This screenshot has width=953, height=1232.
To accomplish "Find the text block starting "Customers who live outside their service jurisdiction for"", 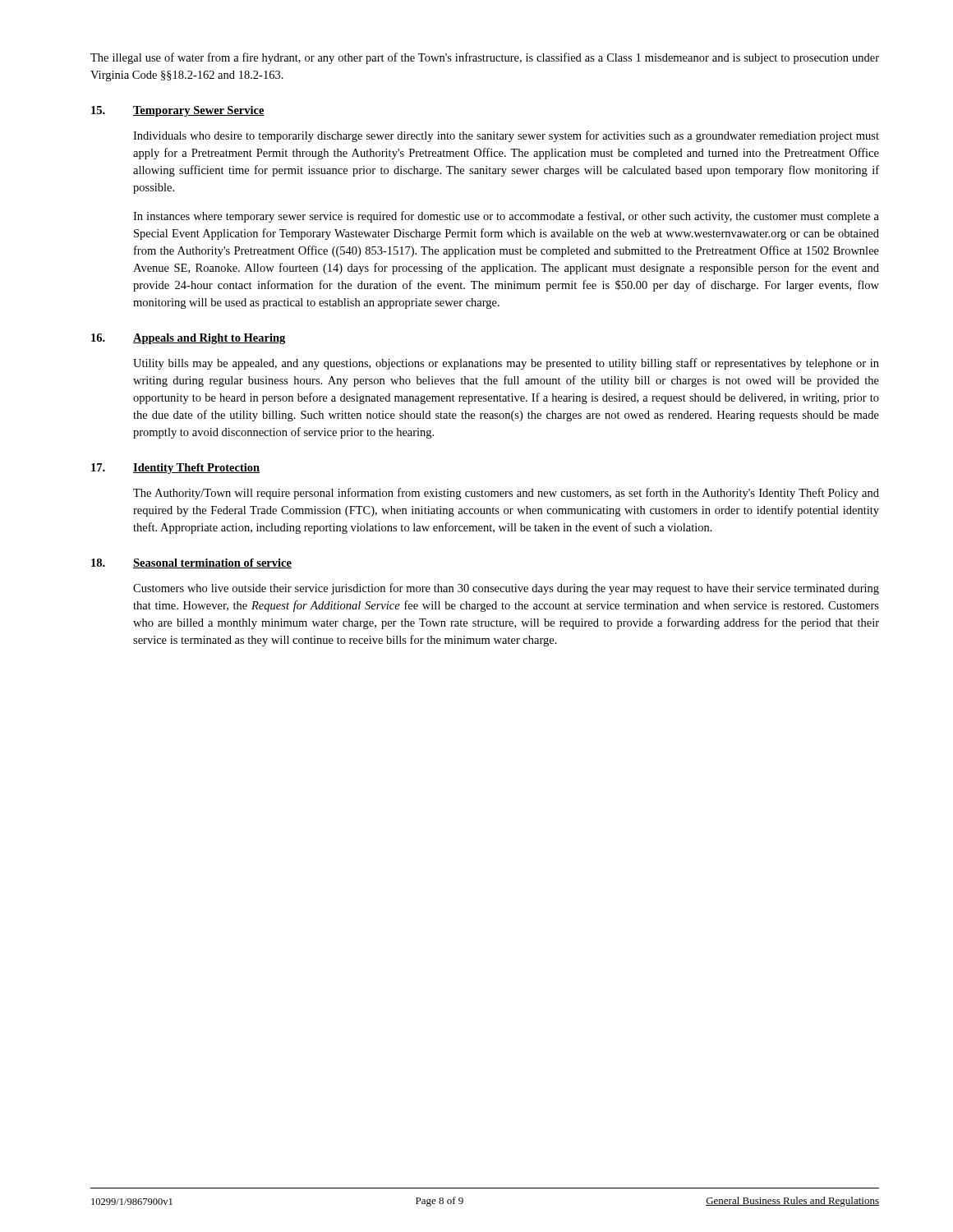I will 506,615.
